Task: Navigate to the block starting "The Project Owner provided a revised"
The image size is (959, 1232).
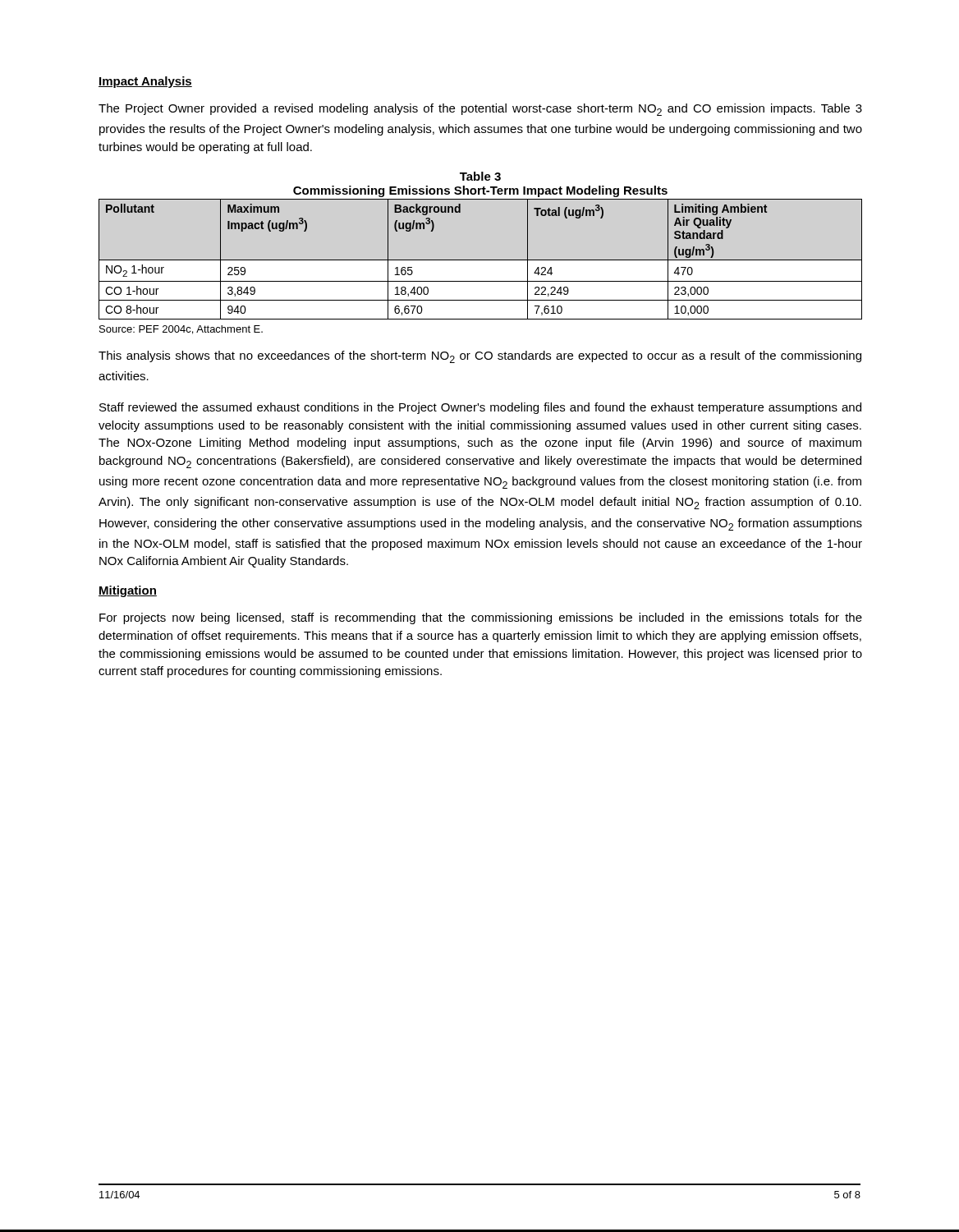Action: pos(480,127)
